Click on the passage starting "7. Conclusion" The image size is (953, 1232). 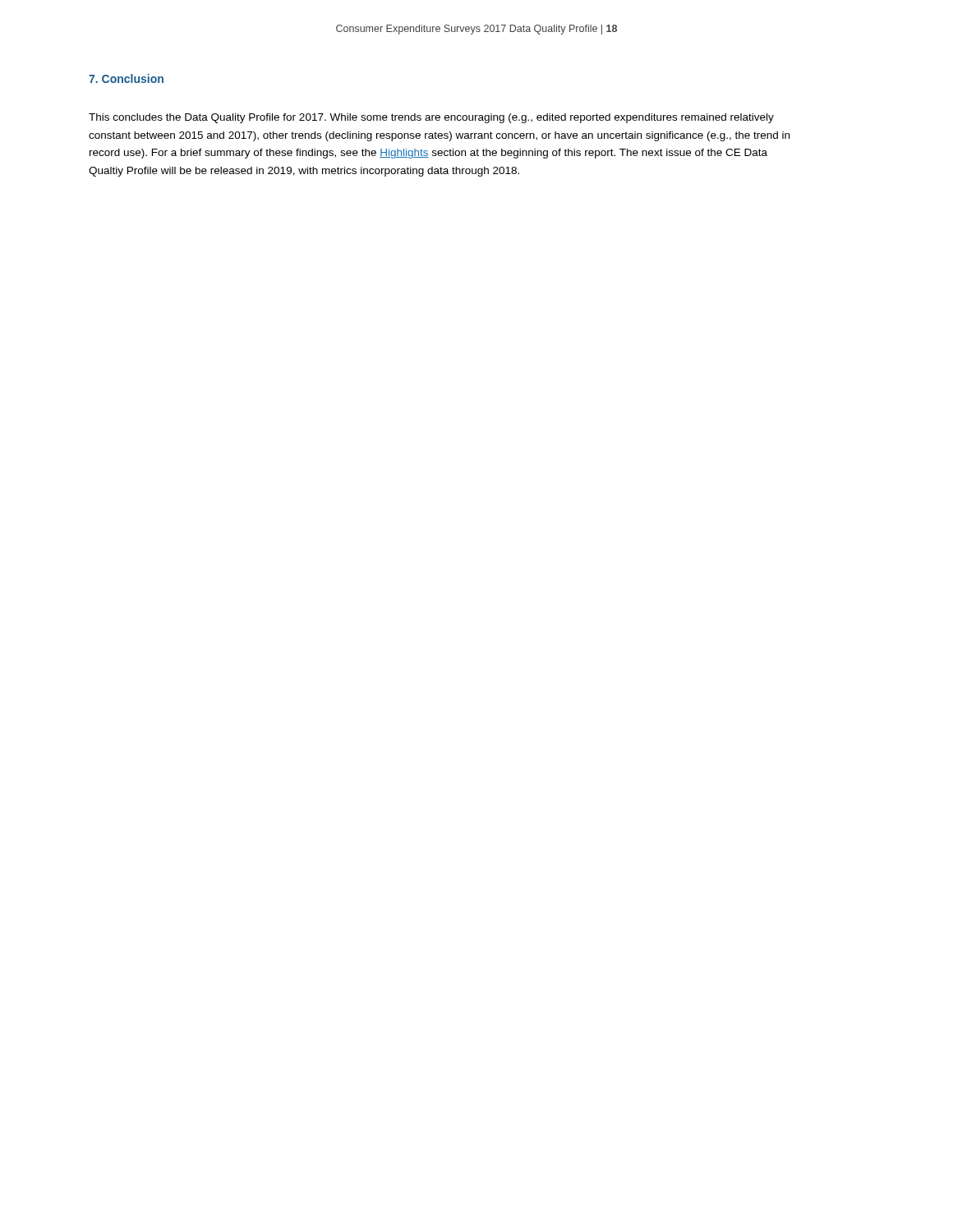(x=126, y=79)
